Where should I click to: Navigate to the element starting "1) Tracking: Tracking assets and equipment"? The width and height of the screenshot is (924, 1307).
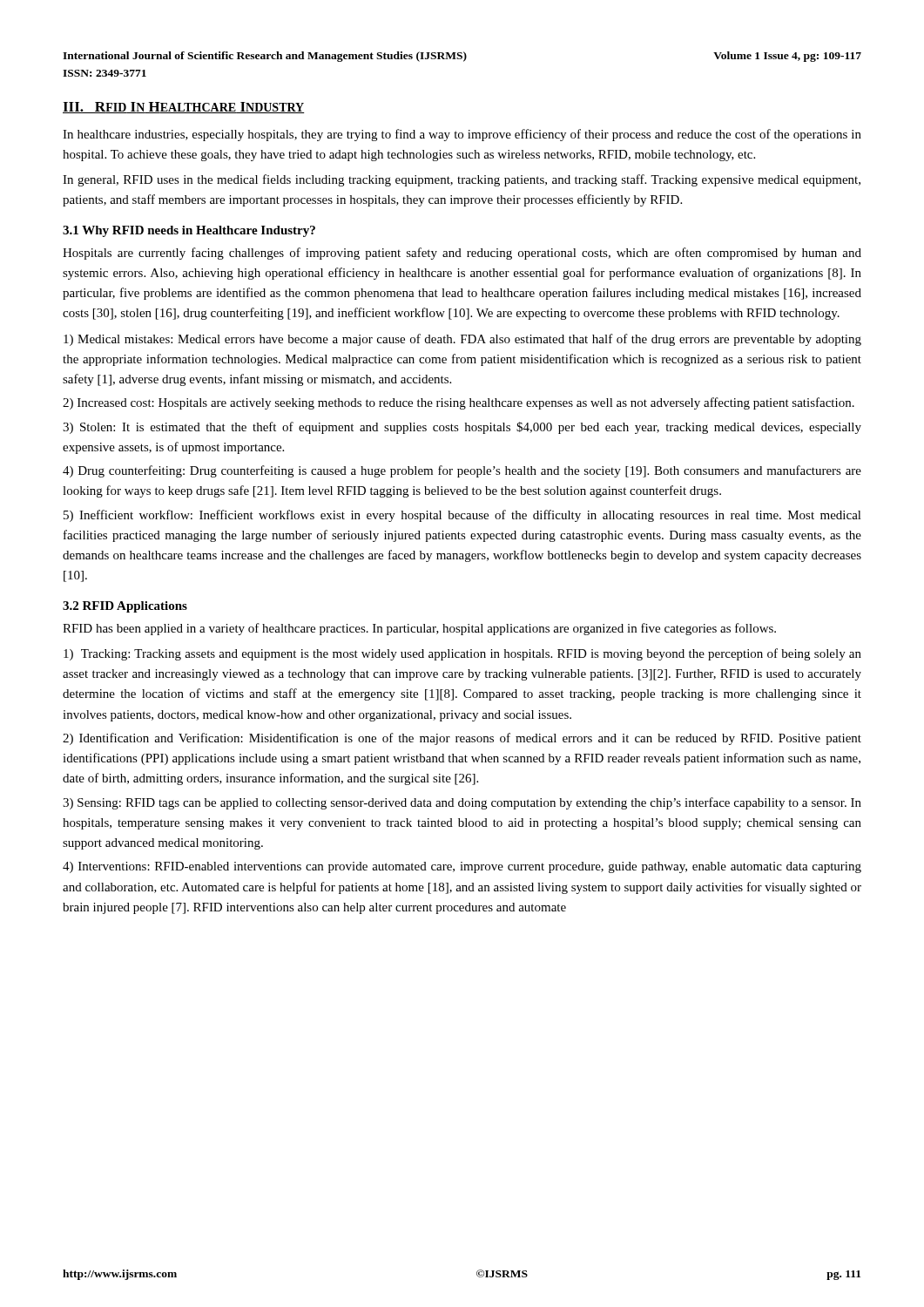(x=462, y=684)
